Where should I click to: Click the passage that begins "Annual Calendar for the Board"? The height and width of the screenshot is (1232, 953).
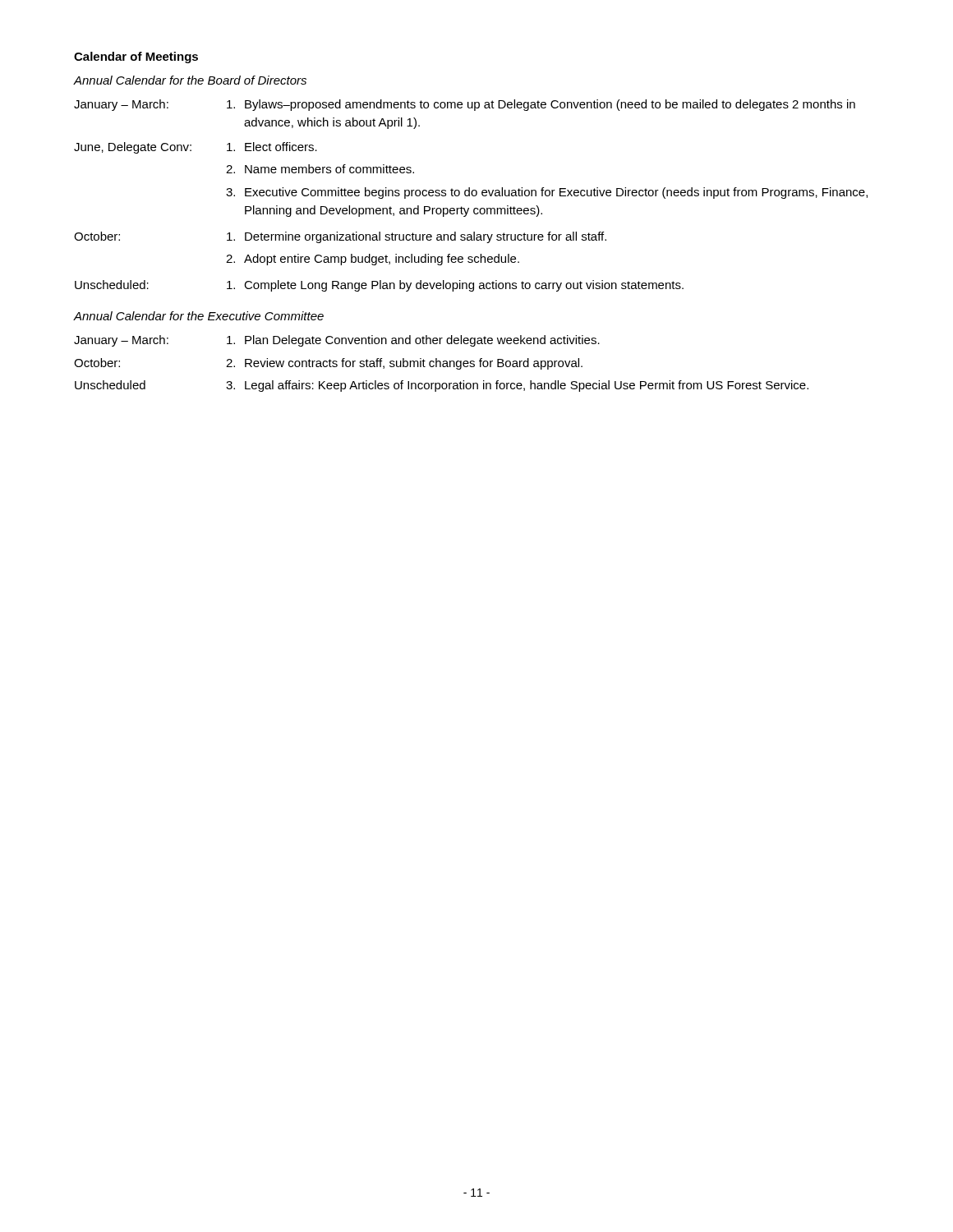point(190,80)
